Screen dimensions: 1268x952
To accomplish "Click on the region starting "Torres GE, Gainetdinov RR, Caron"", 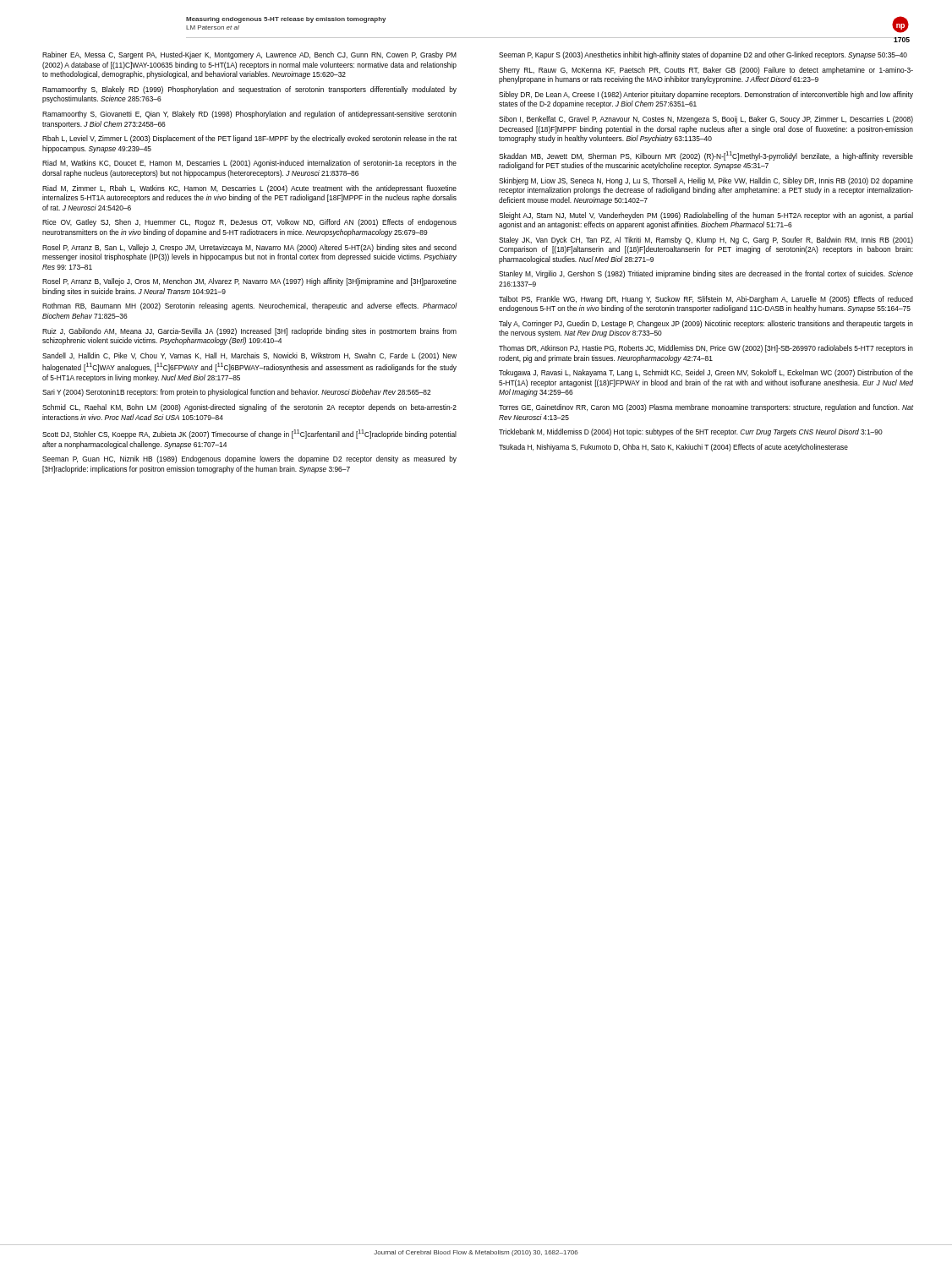I will [x=706, y=412].
